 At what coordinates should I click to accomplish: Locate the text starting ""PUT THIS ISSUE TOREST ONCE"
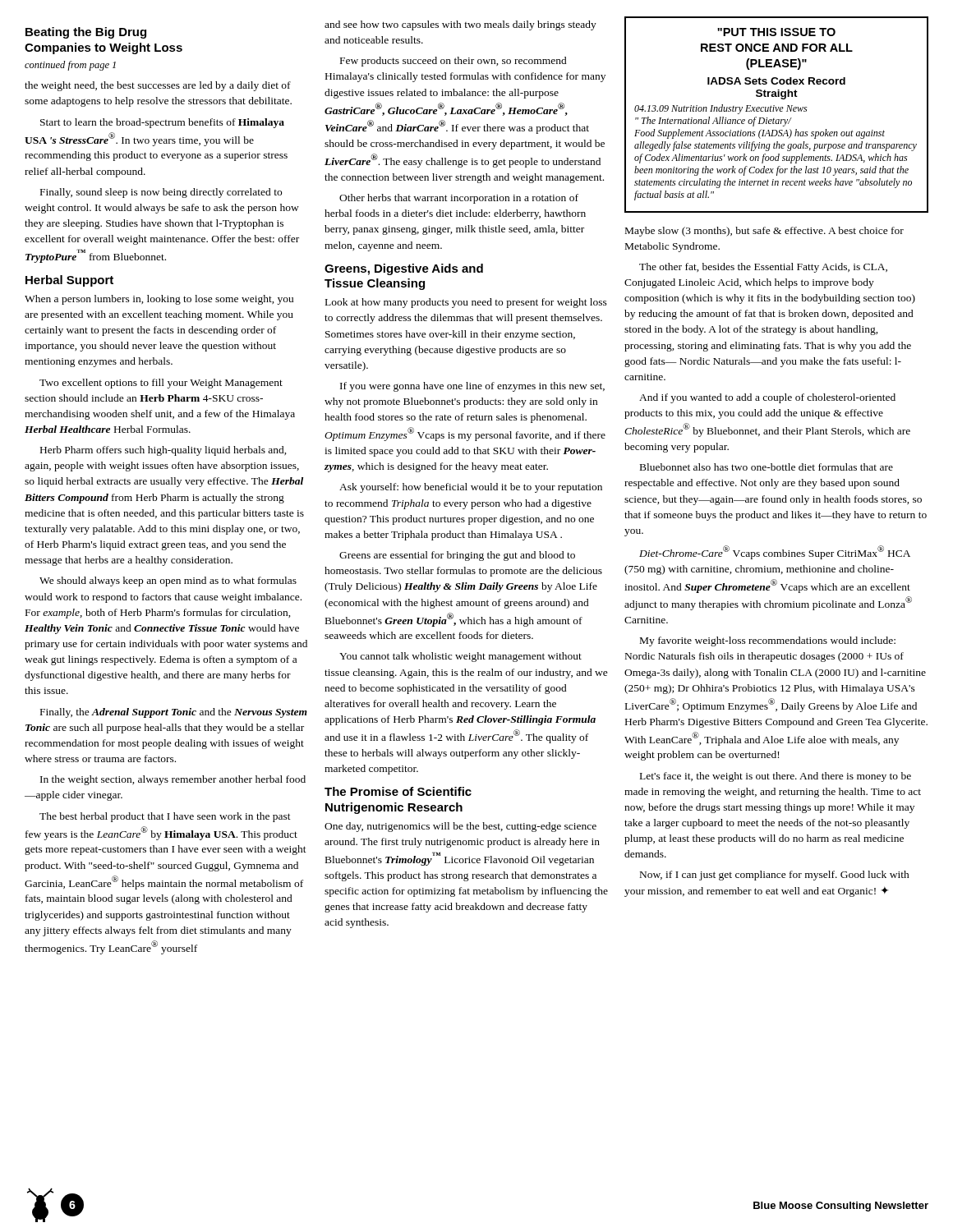click(776, 114)
